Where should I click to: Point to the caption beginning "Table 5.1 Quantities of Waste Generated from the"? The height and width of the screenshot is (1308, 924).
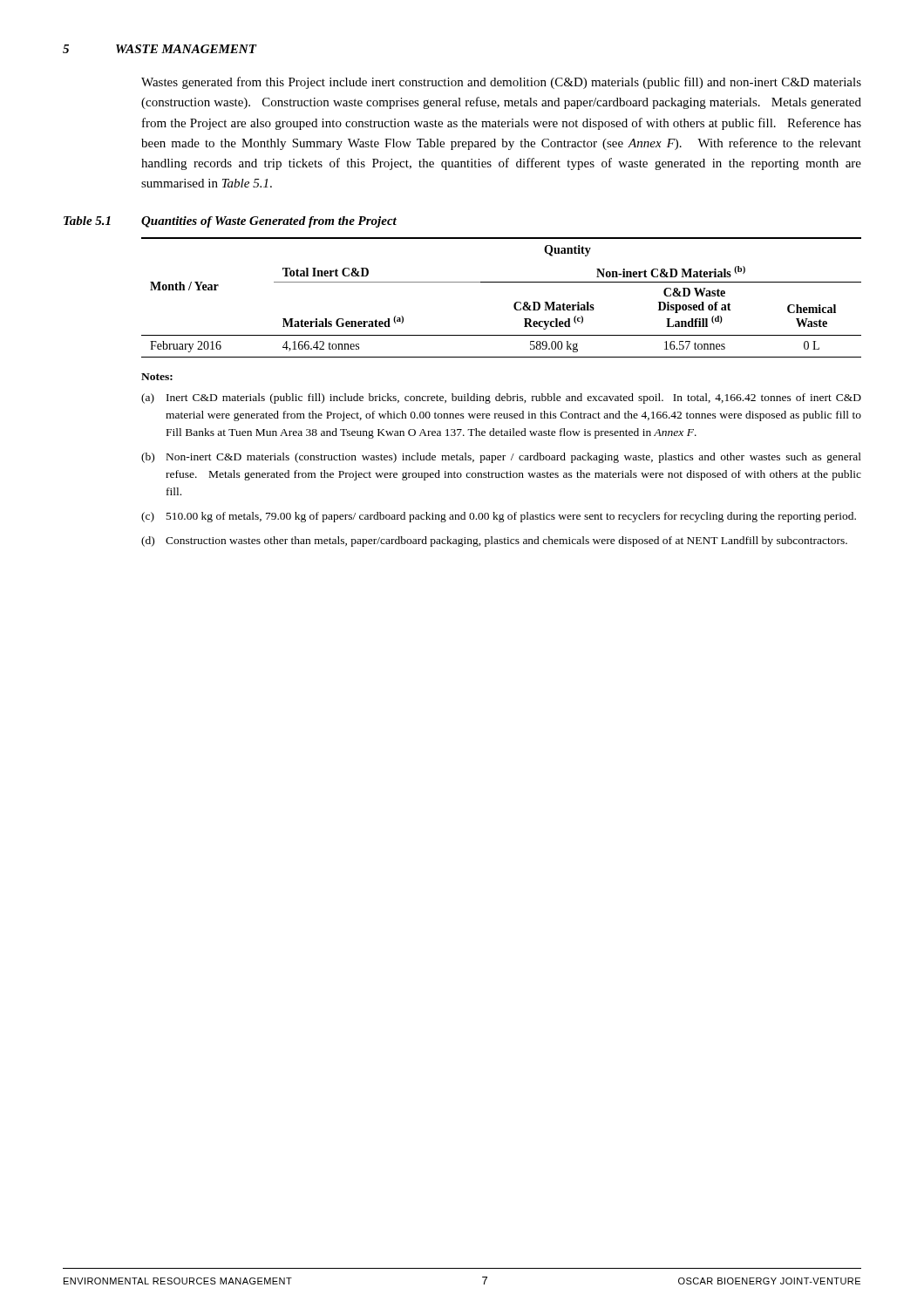pyautogui.click(x=230, y=221)
